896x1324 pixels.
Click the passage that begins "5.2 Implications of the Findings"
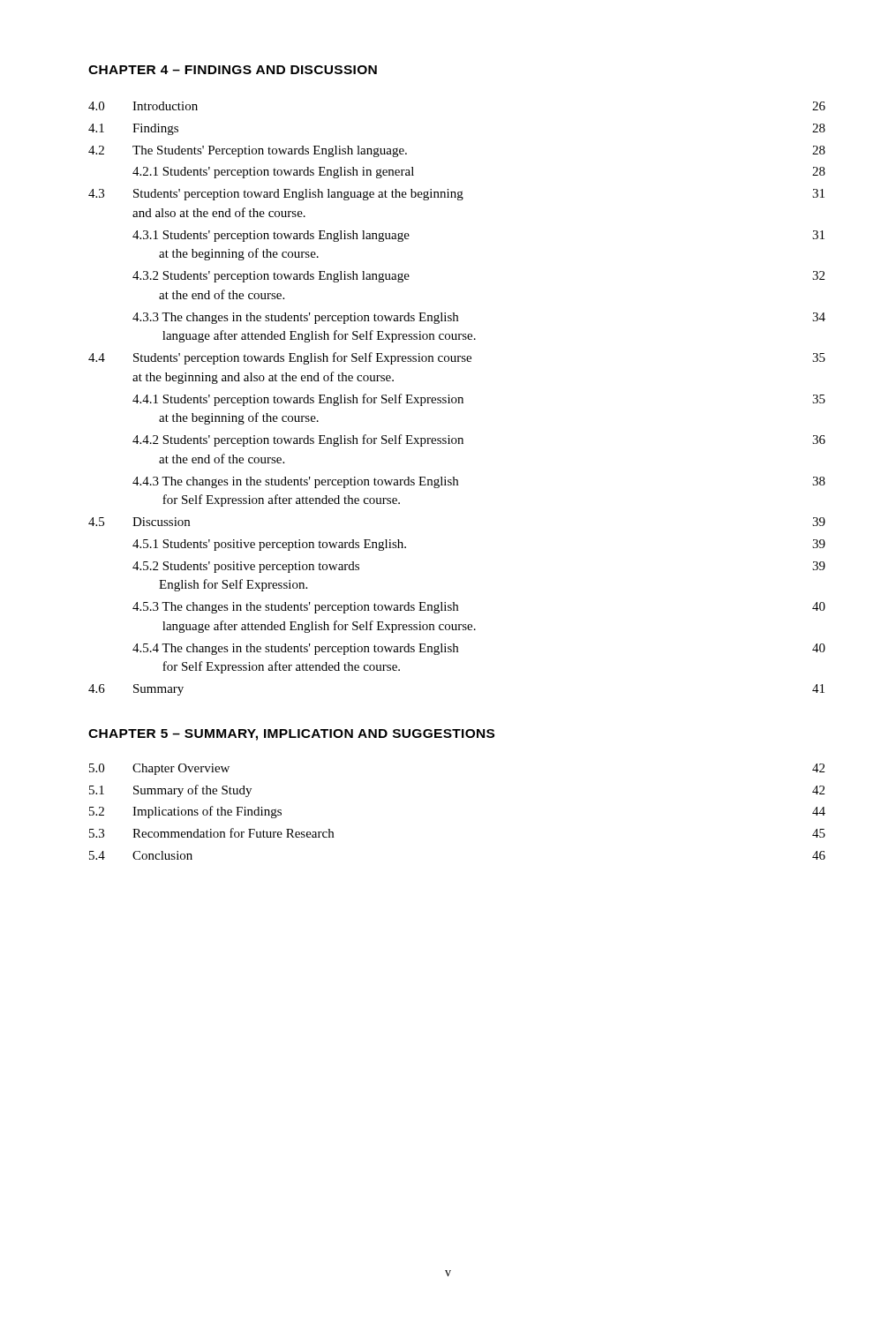click(203, 812)
